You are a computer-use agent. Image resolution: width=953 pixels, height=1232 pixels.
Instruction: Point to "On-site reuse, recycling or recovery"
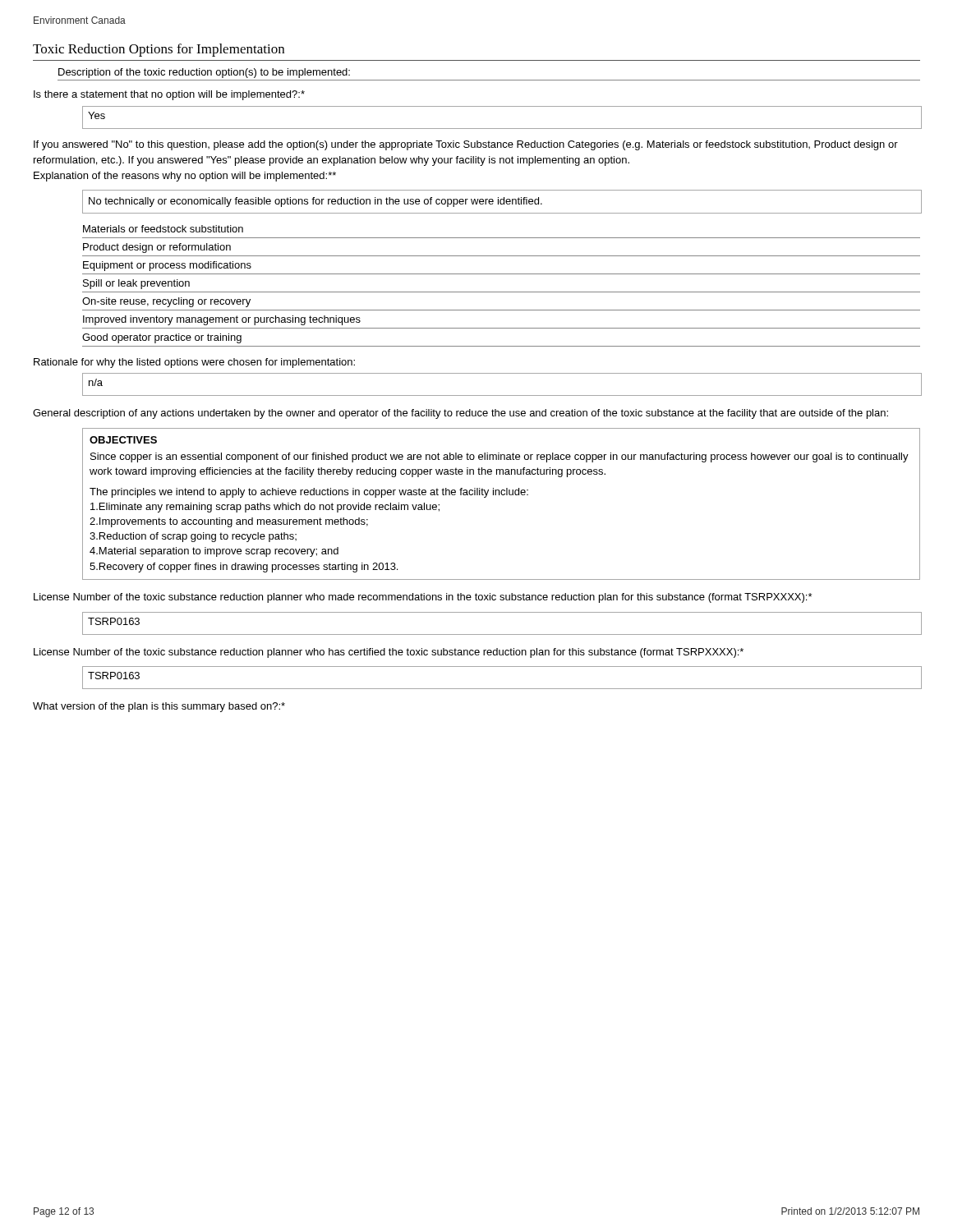166,301
